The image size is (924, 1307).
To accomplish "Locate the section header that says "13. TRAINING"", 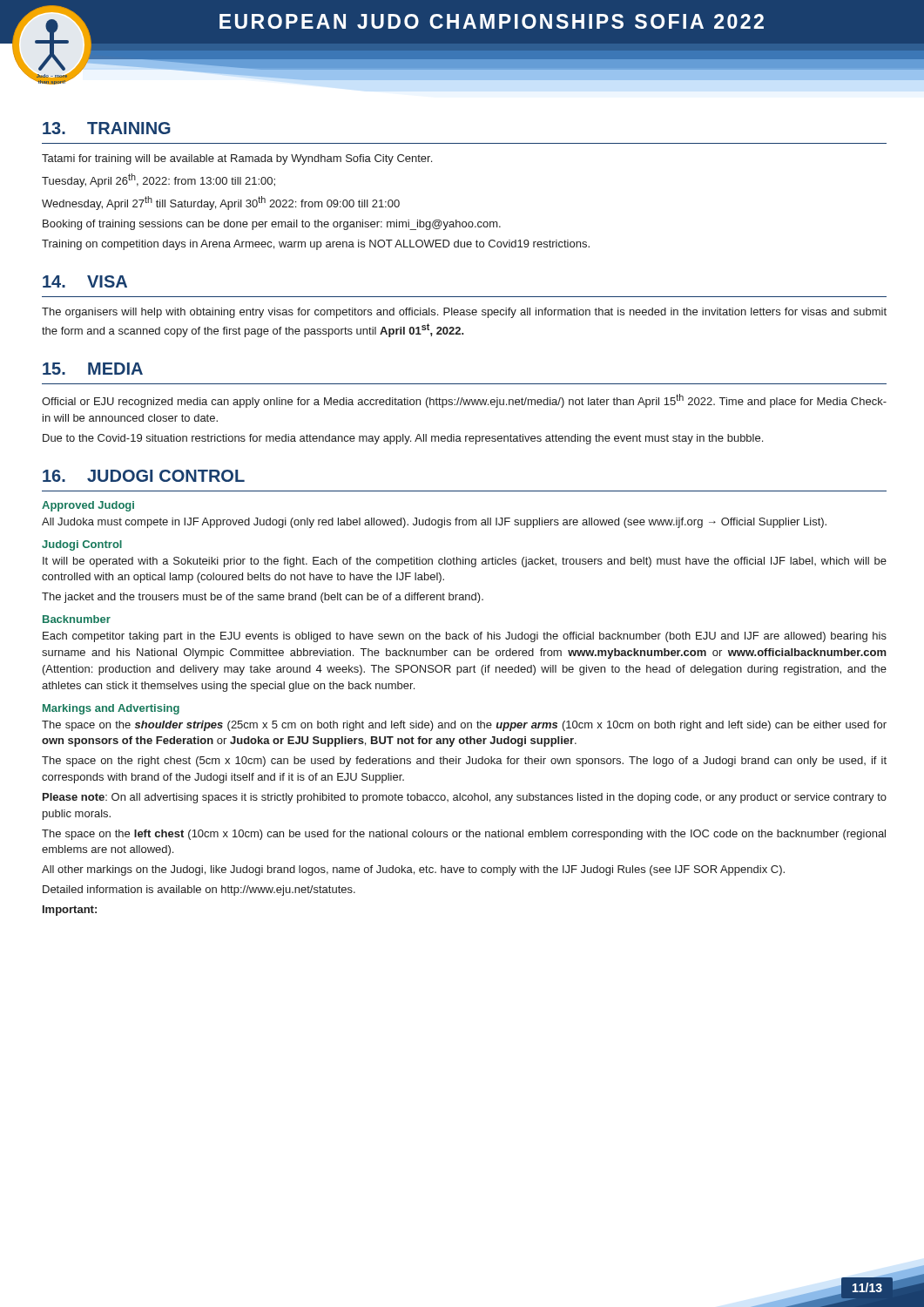I will pyautogui.click(x=107, y=129).
